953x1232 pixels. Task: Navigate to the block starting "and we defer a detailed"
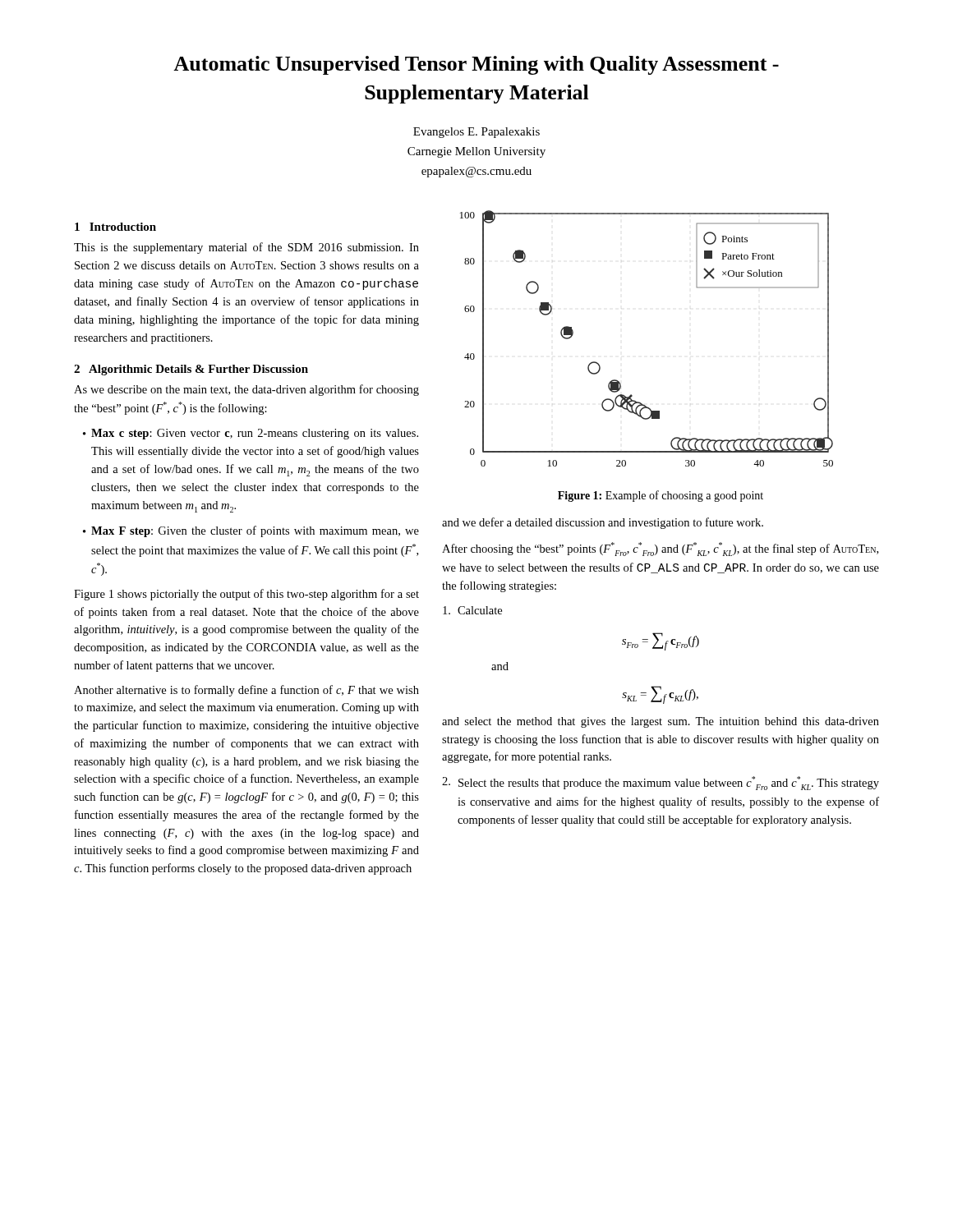coord(603,523)
